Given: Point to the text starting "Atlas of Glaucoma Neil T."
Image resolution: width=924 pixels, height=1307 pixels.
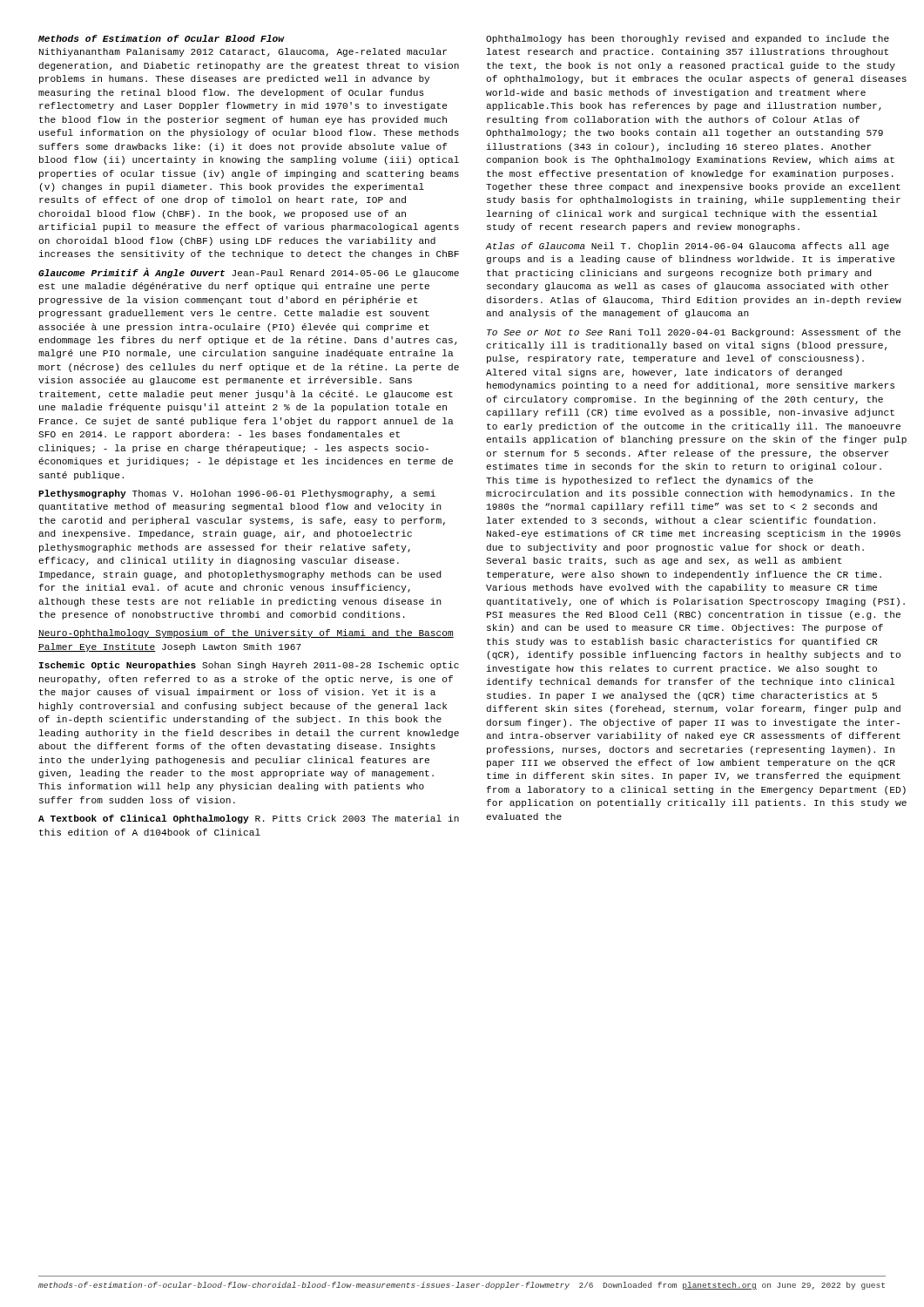Looking at the screenshot, I should coord(694,280).
